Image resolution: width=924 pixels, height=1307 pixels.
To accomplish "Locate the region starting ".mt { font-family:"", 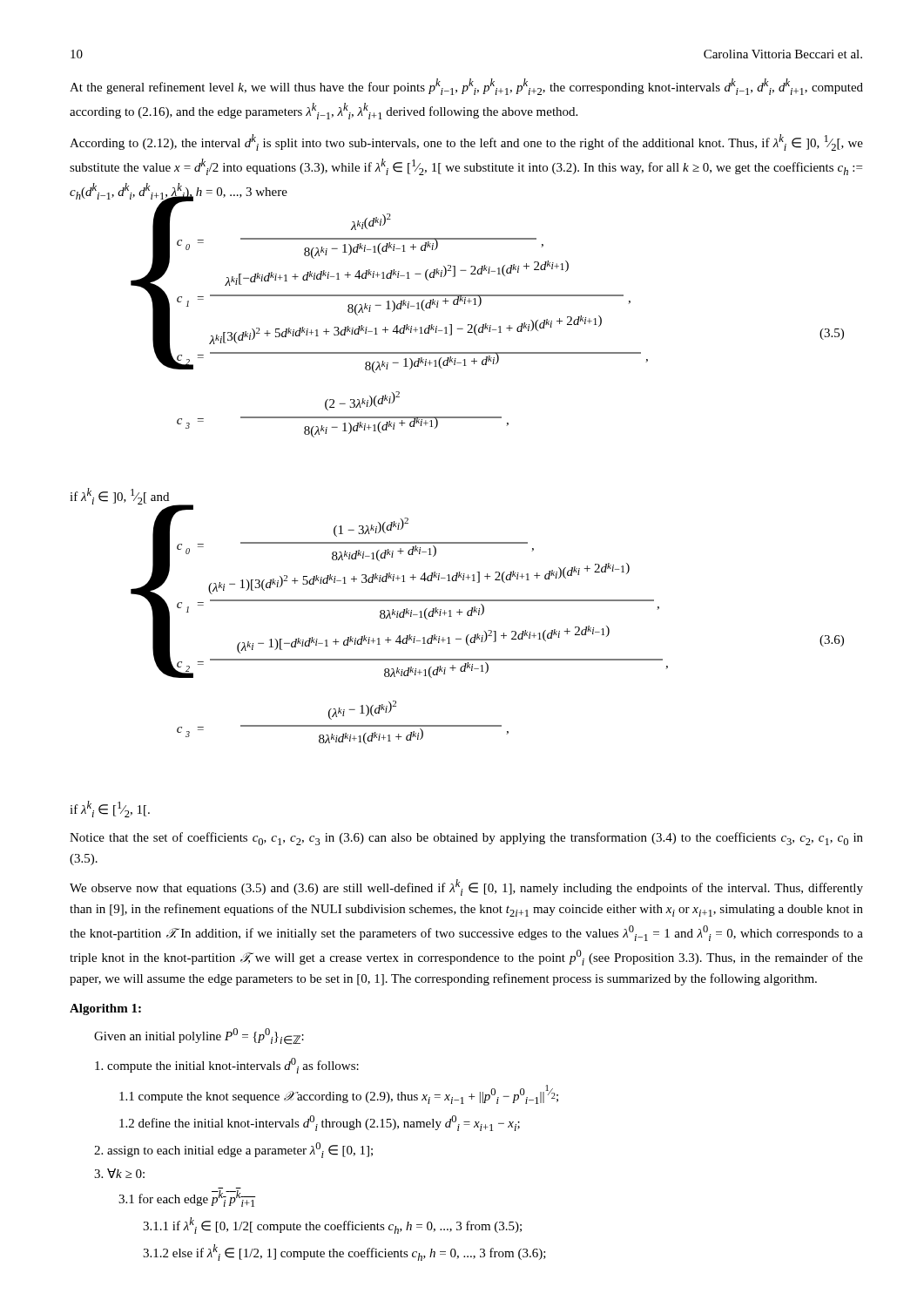I will coord(477,346).
